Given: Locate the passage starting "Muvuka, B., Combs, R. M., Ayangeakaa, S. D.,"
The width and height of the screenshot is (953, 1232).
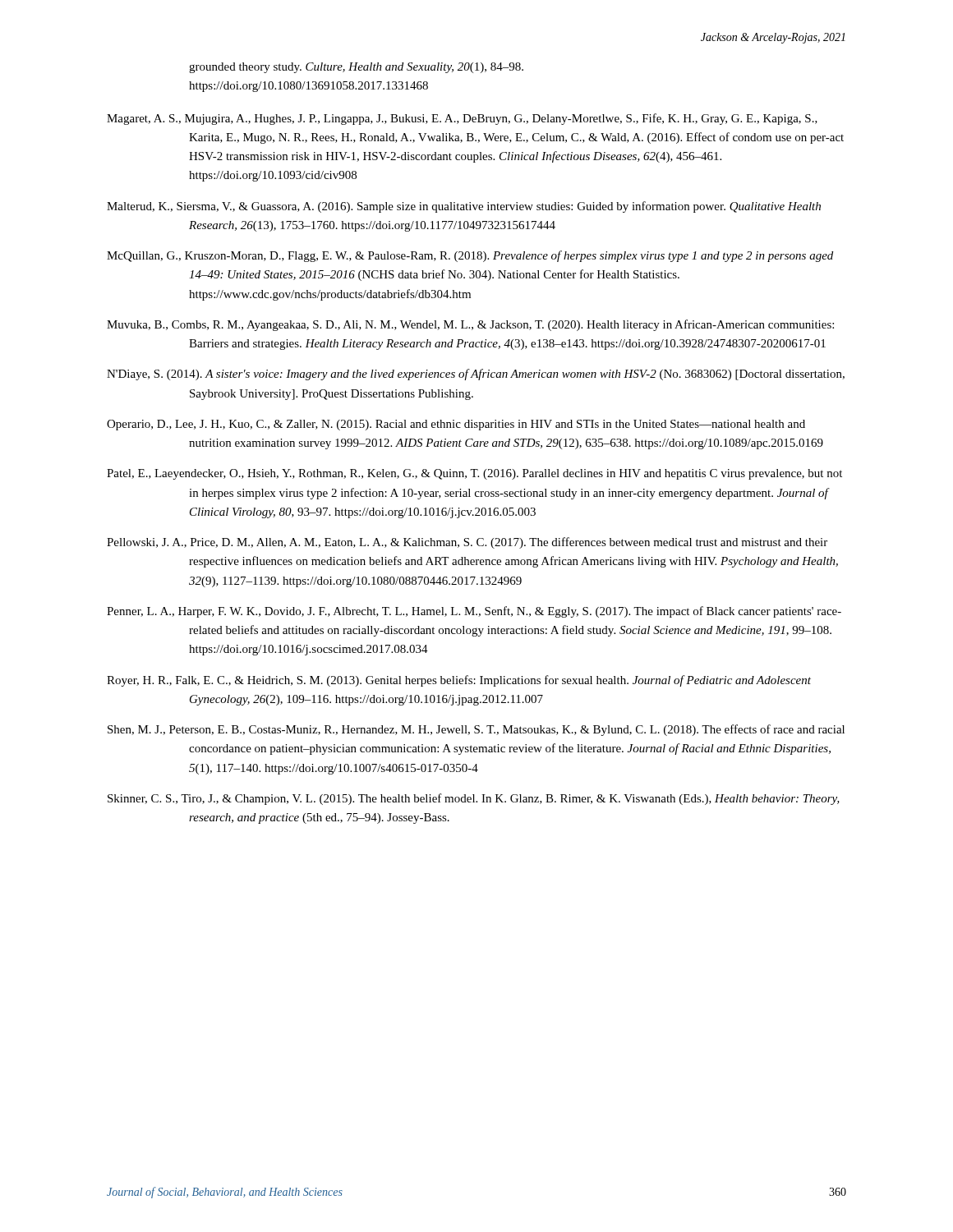Looking at the screenshot, I should pos(471,334).
